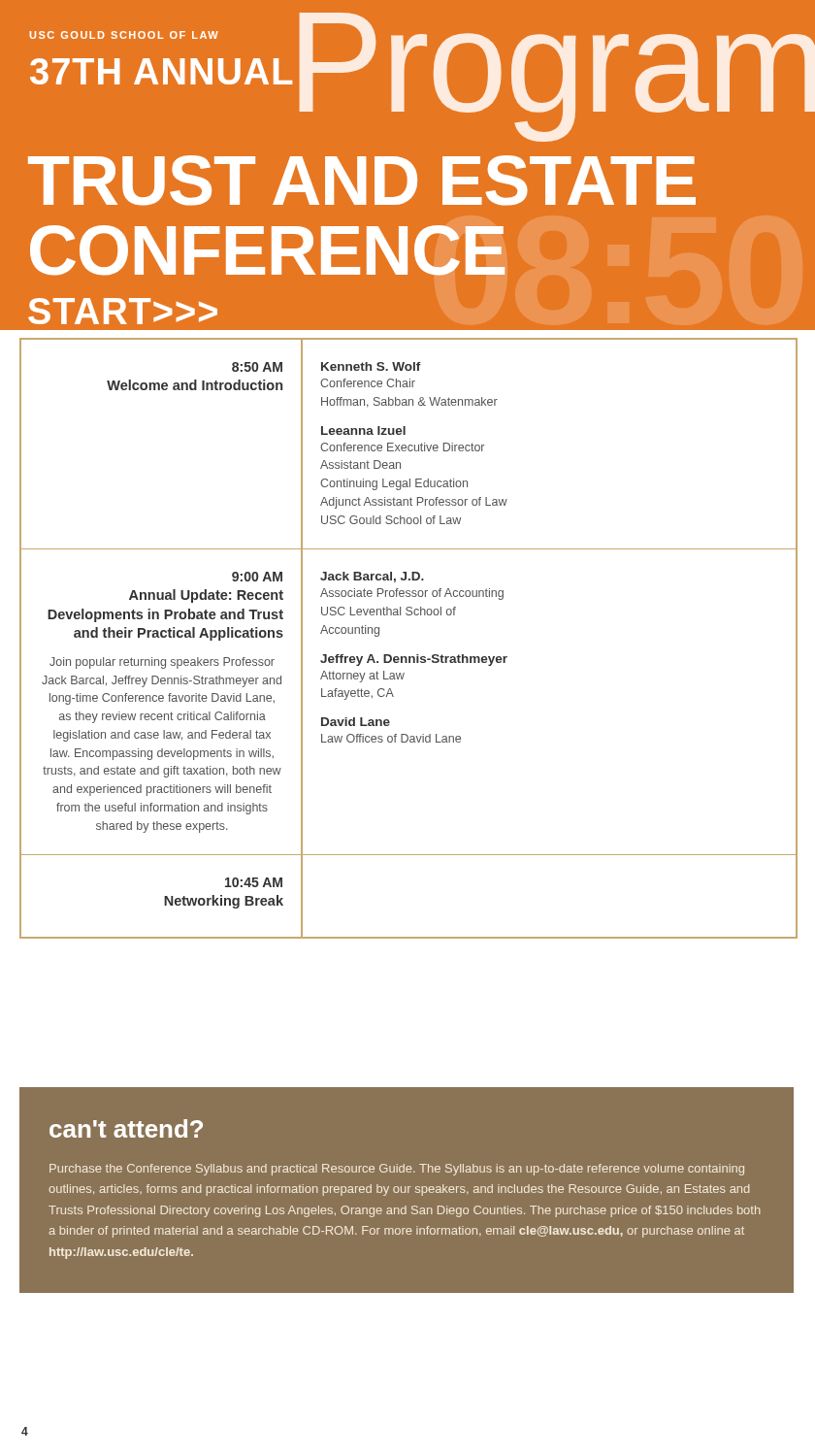Click on the block starting "can't attend?"
This screenshot has height=1456, width=815.
pos(126,1129)
